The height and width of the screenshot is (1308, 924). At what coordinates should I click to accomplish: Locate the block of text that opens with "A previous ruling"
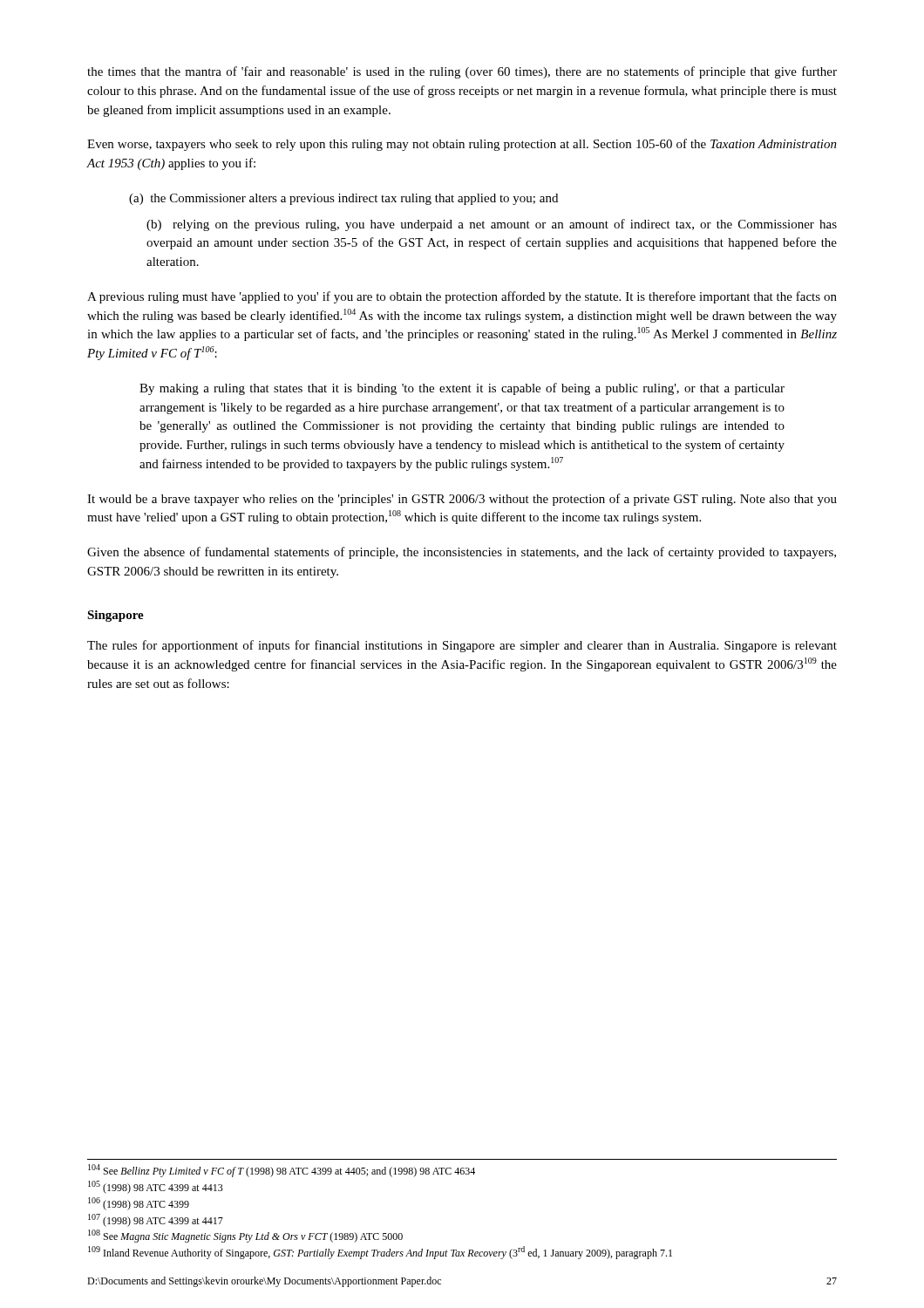click(x=462, y=325)
